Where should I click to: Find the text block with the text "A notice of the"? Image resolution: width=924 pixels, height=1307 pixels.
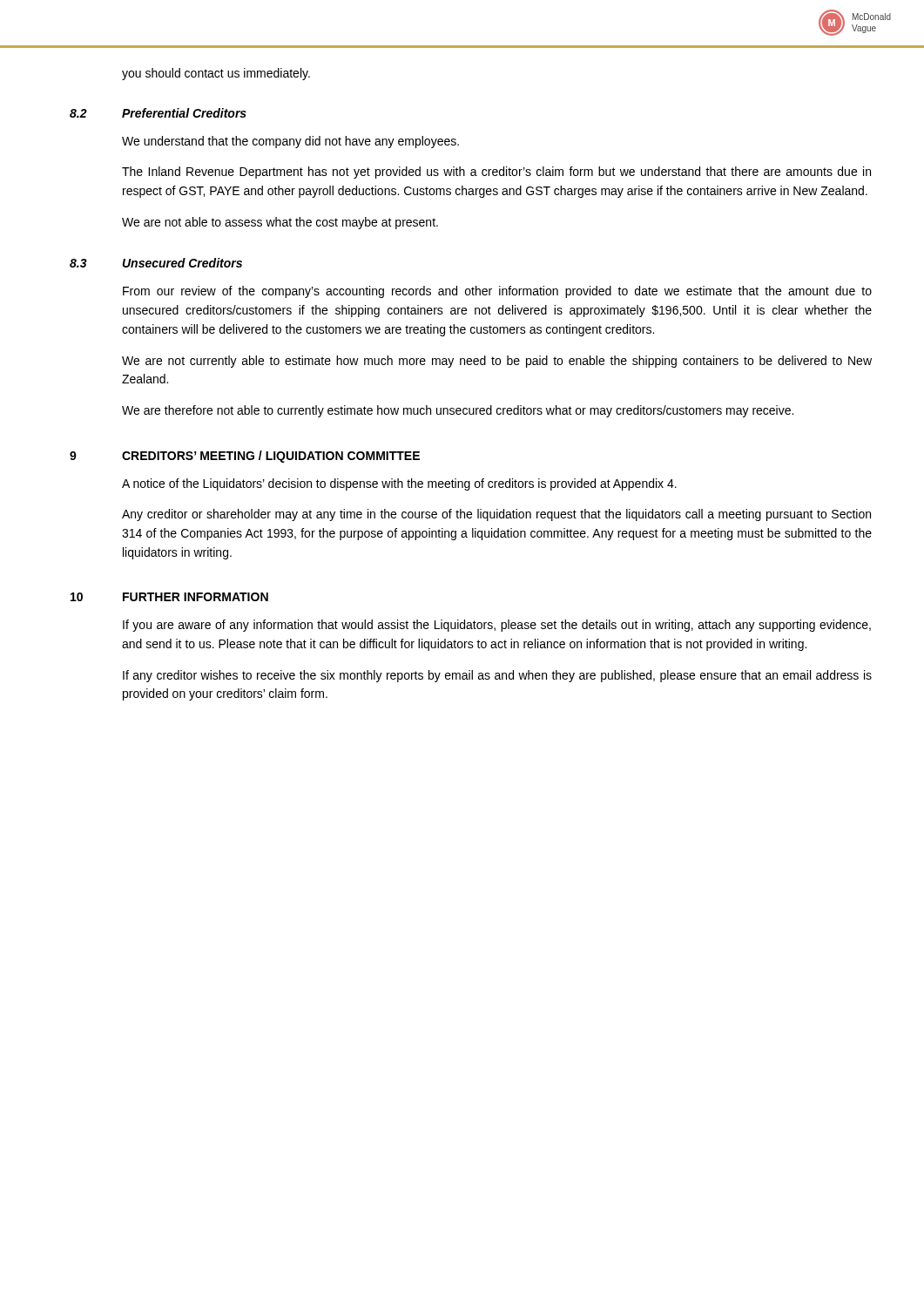click(x=400, y=483)
